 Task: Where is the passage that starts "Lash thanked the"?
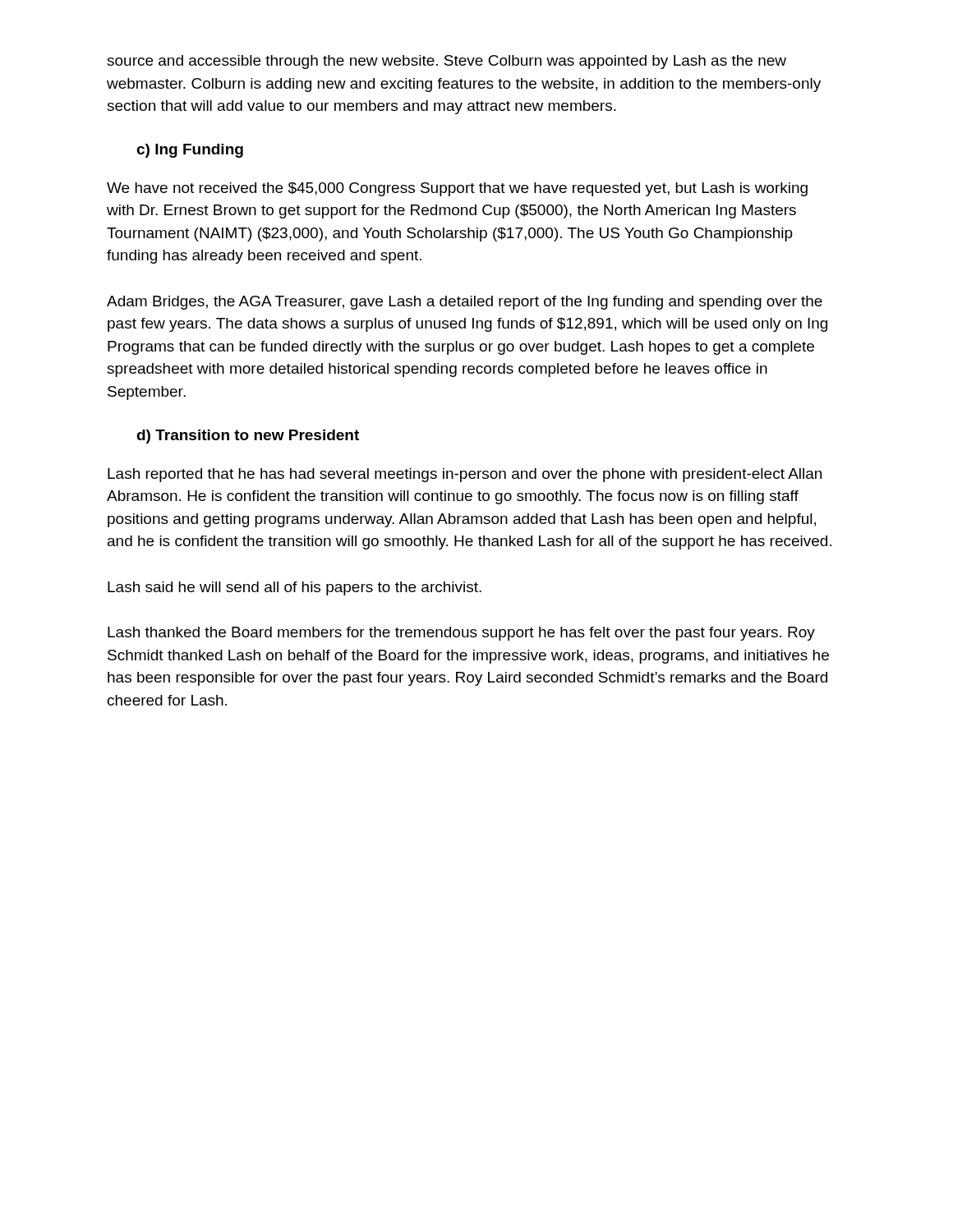[x=468, y=666]
